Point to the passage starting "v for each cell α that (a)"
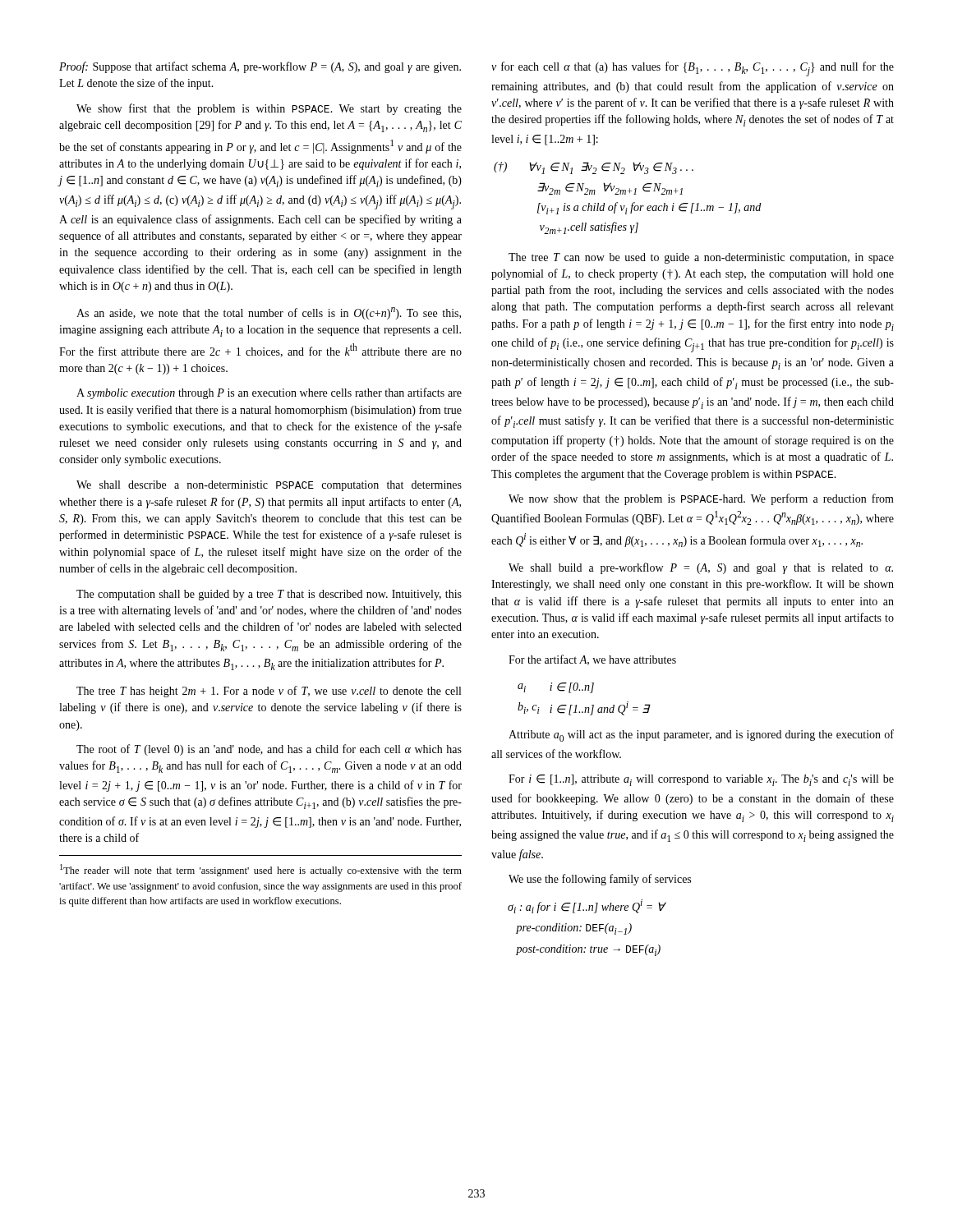This screenshot has width=953, height=1232. click(x=693, y=104)
